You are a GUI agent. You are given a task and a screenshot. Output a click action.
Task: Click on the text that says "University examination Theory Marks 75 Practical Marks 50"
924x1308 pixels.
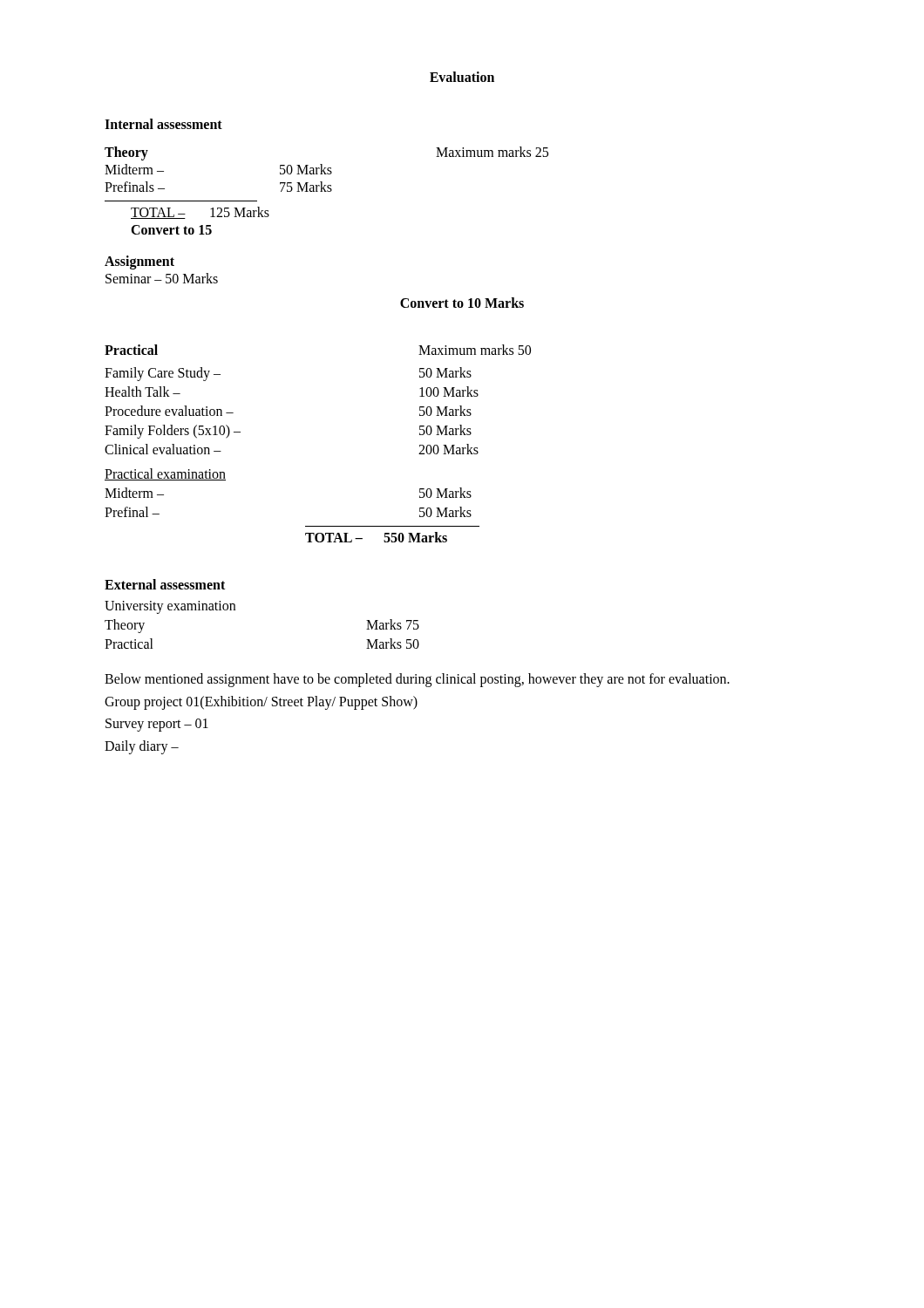(x=170, y=607)
